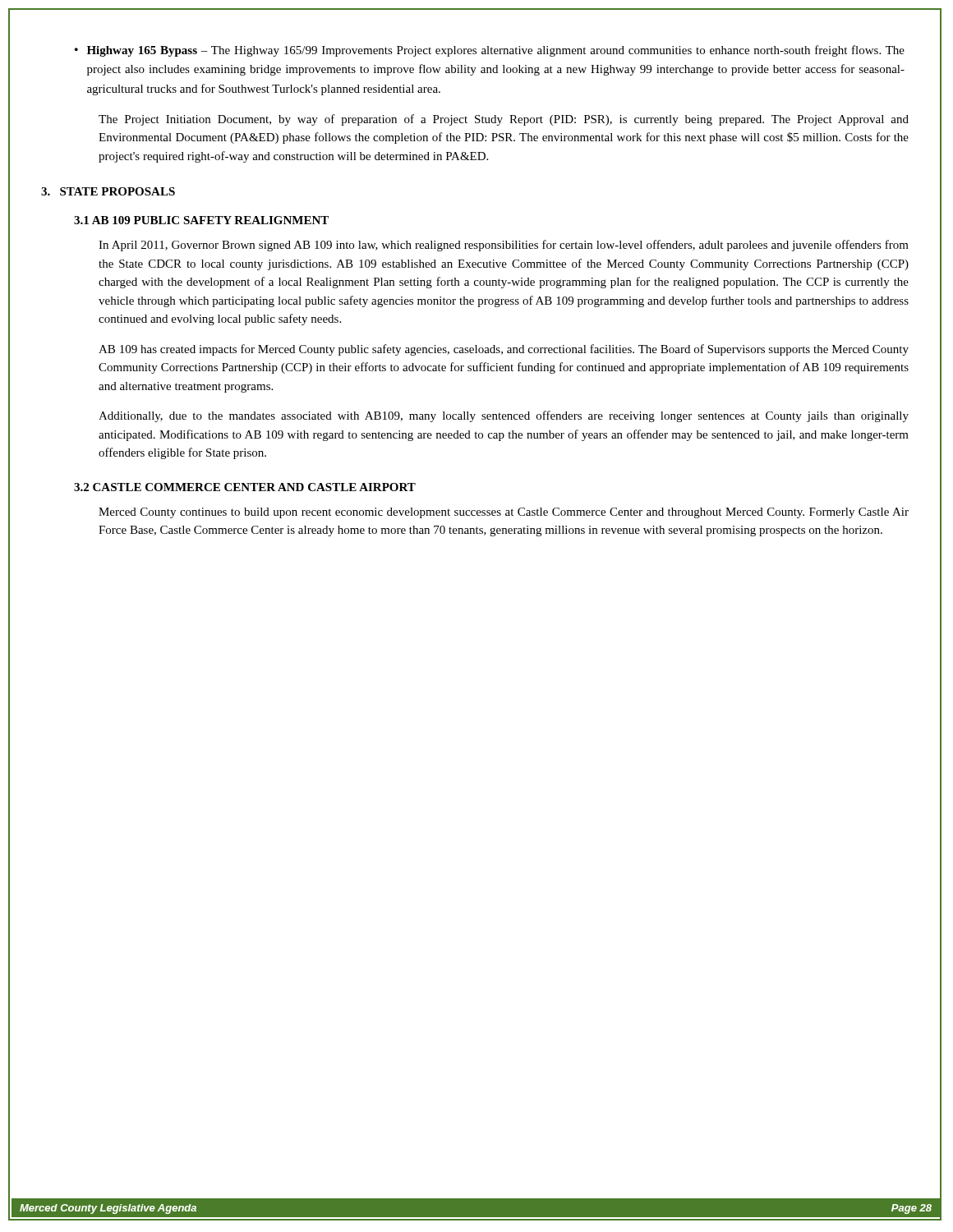
Task: Navigate to the text starting "Merced County continues to build"
Action: pyautogui.click(x=504, y=521)
